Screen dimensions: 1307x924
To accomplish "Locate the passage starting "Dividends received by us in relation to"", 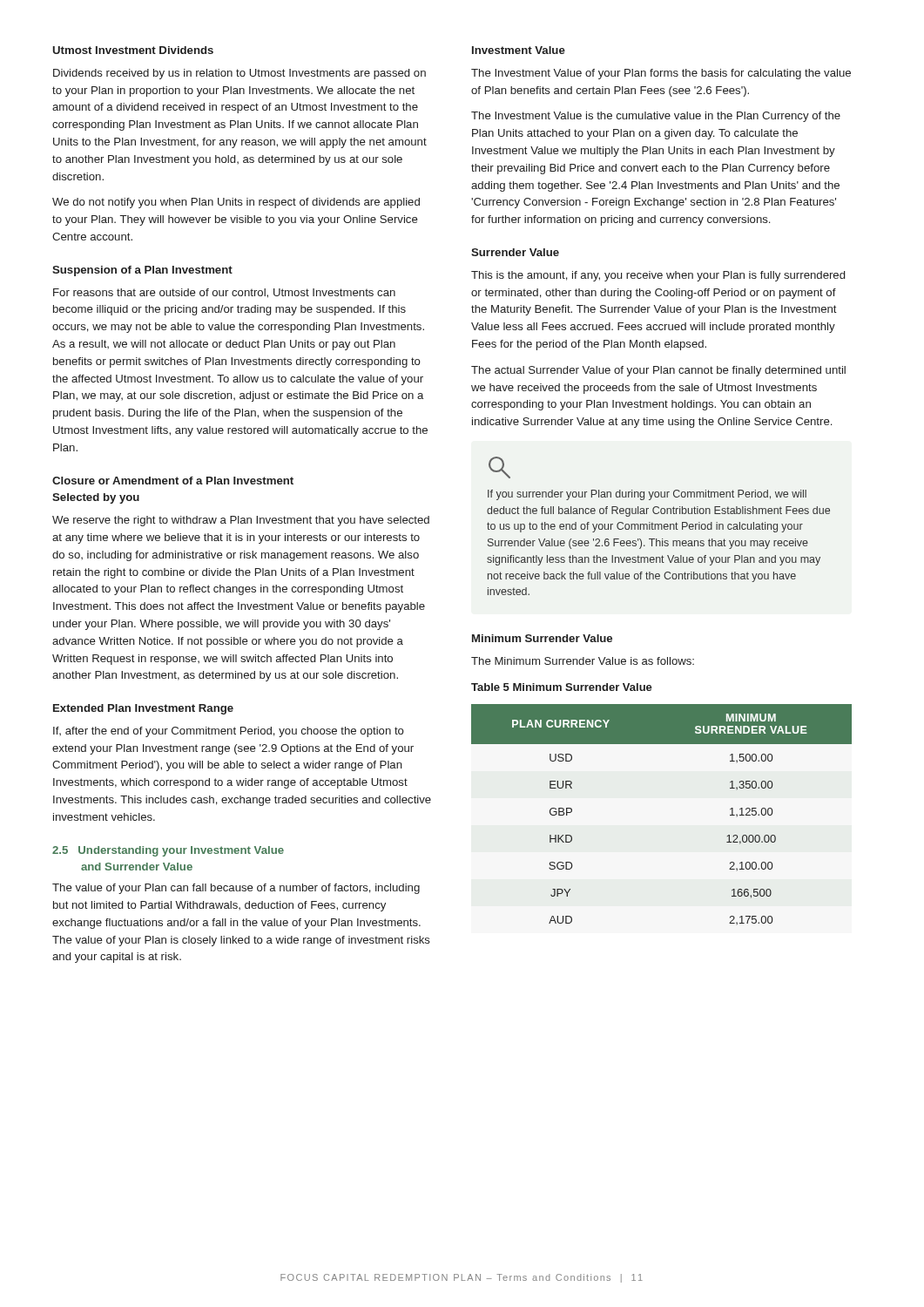I will click(243, 125).
